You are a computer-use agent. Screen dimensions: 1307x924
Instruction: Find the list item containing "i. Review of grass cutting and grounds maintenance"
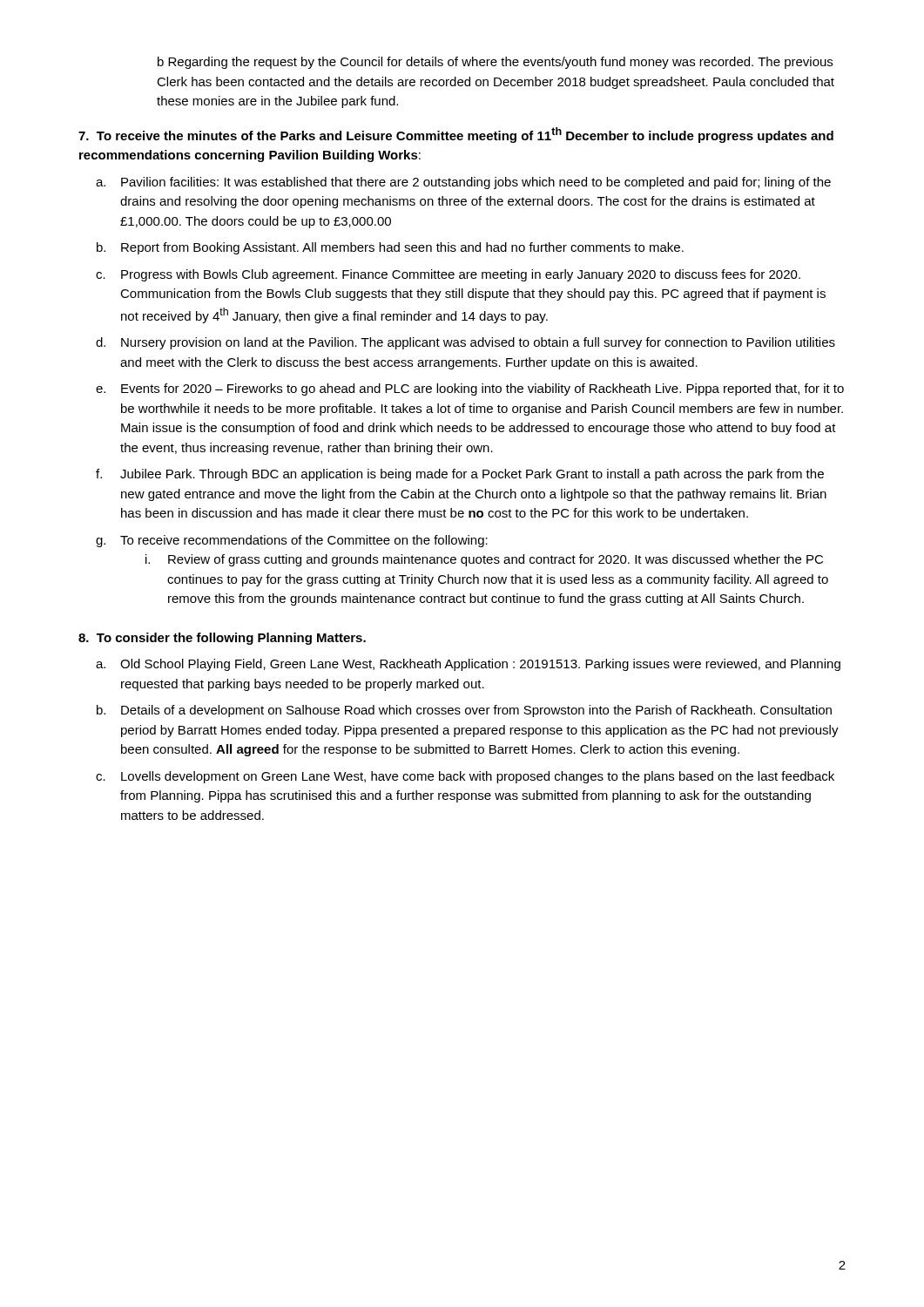click(x=495, y=579)
